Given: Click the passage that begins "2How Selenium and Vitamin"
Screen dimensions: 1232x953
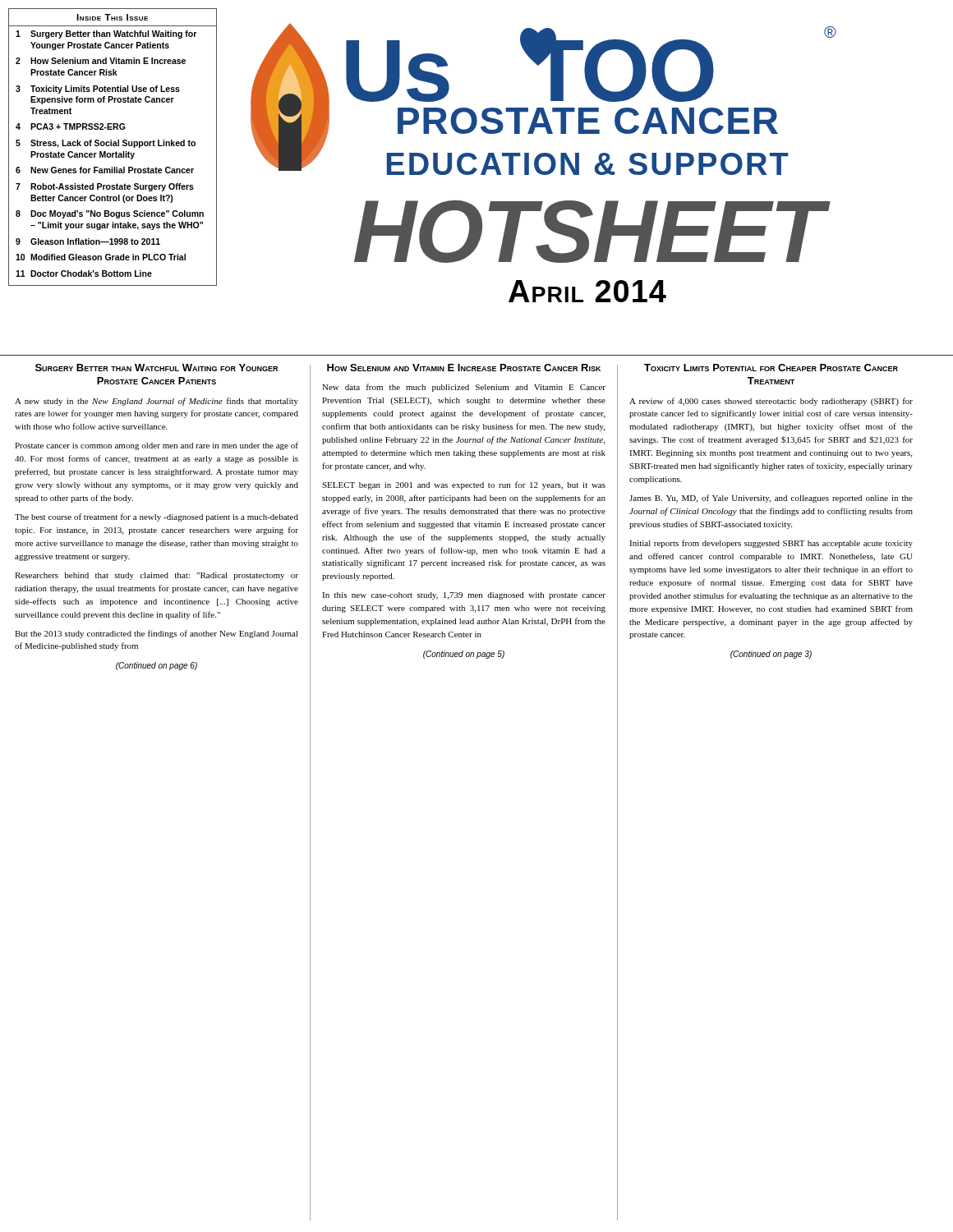Looking at the screenshot, I should click(x=113, y=67).
